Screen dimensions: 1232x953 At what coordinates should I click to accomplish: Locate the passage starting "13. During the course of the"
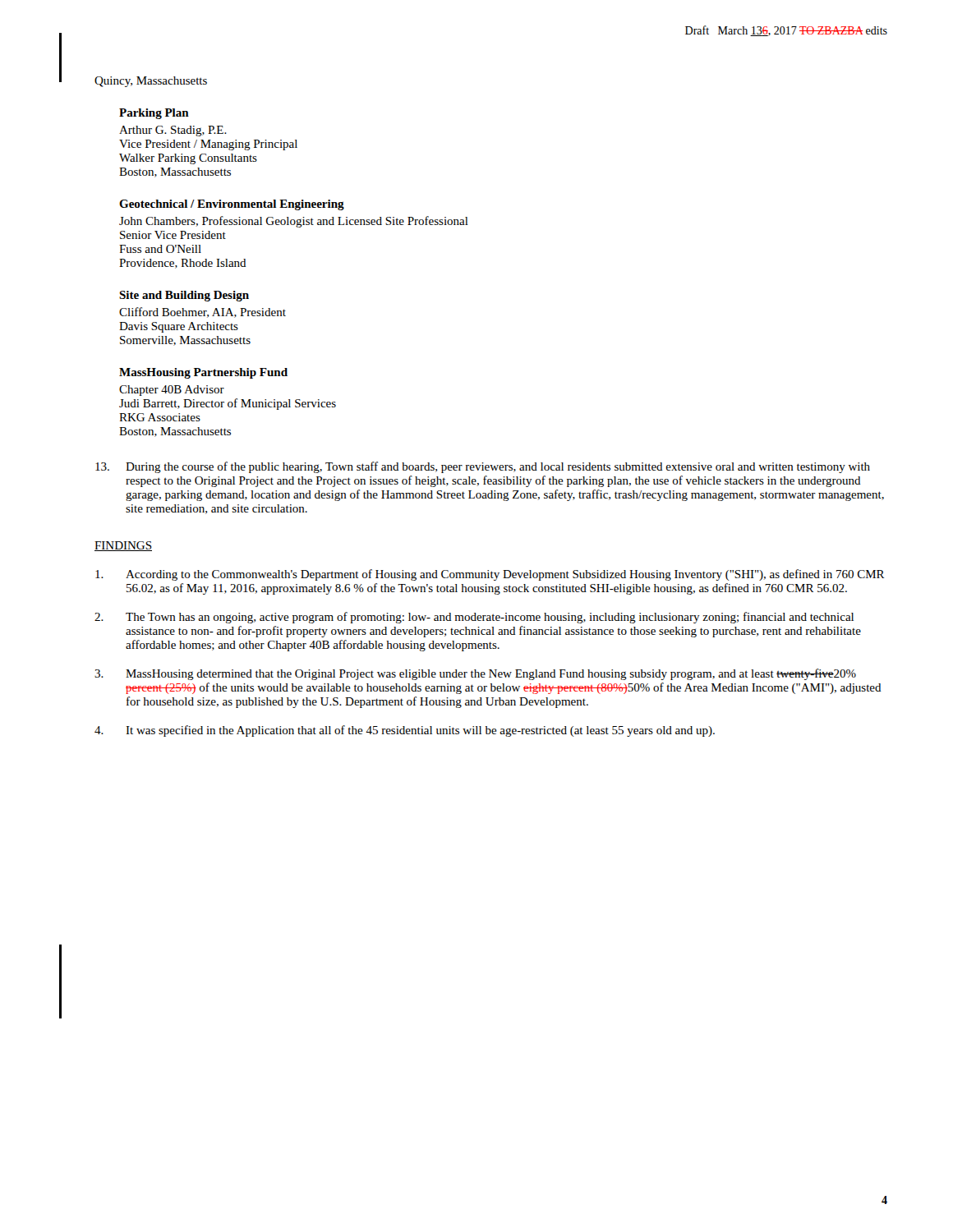[x=491, y=488]
